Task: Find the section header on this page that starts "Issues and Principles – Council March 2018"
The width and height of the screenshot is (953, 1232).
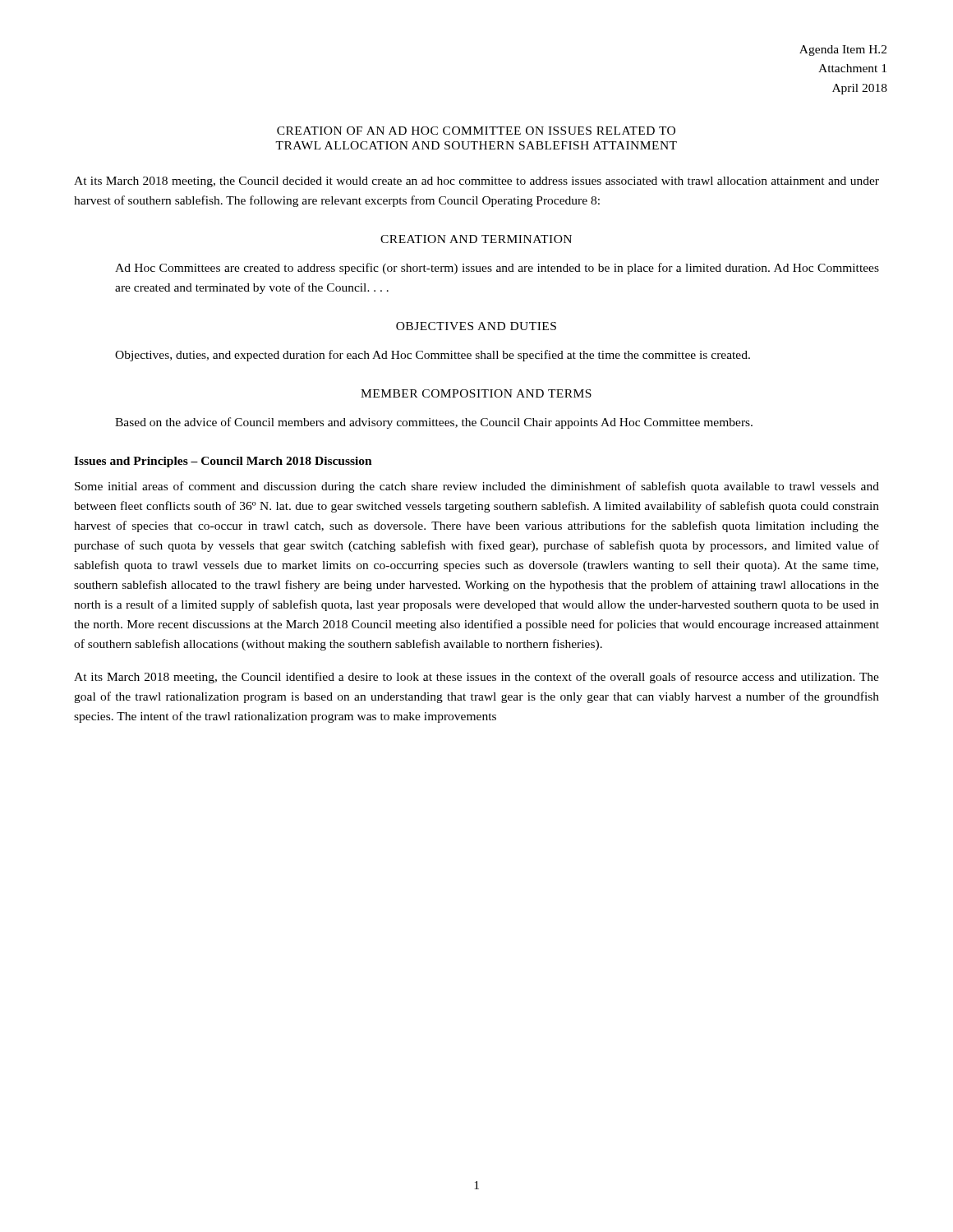Action: [x=223, y=460]
